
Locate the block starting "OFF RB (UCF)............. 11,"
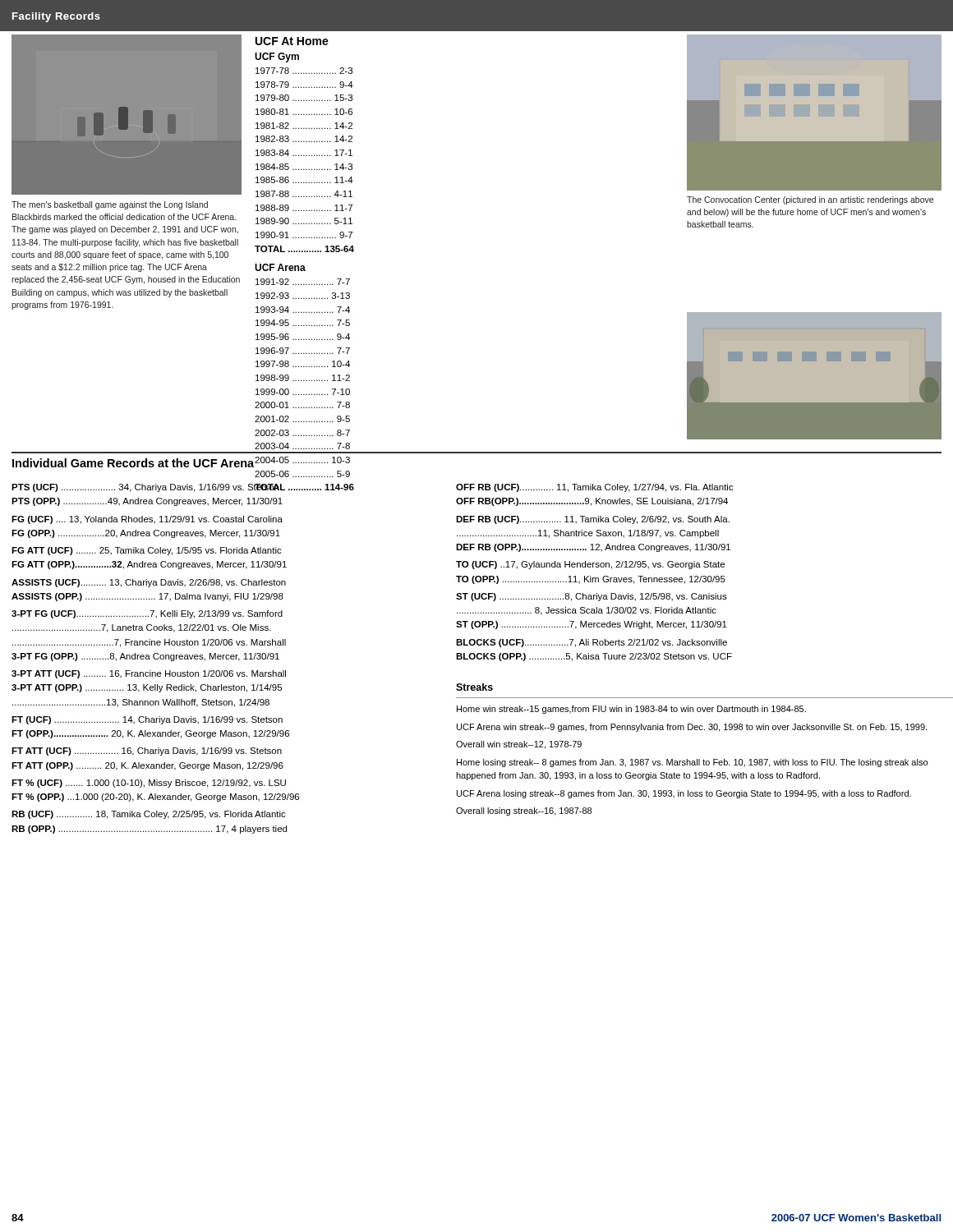coord(704,649)
